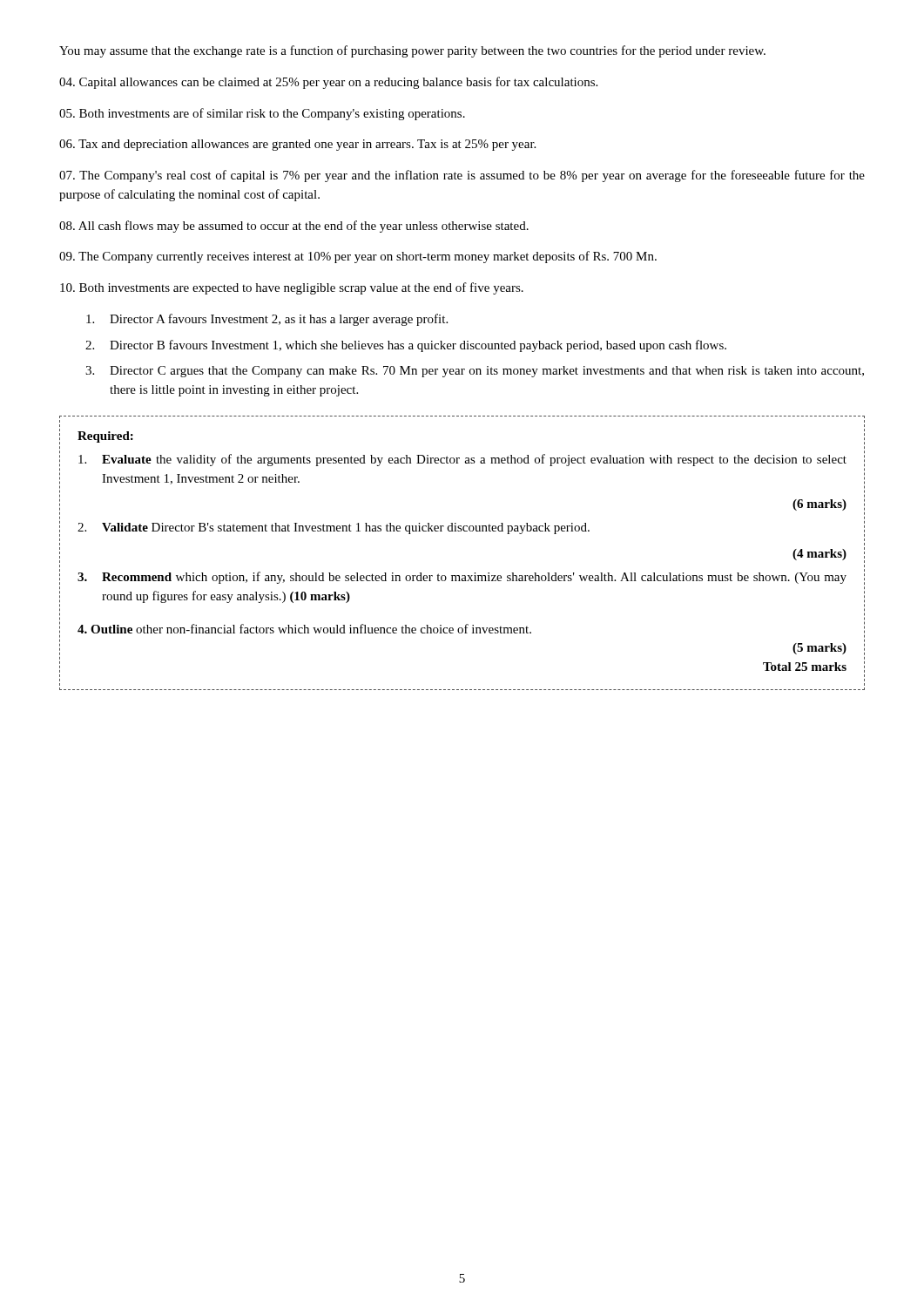Click the passage that begins "3. Director C argues"
The image size is (924, 1307).
click(x=475, y=381)
